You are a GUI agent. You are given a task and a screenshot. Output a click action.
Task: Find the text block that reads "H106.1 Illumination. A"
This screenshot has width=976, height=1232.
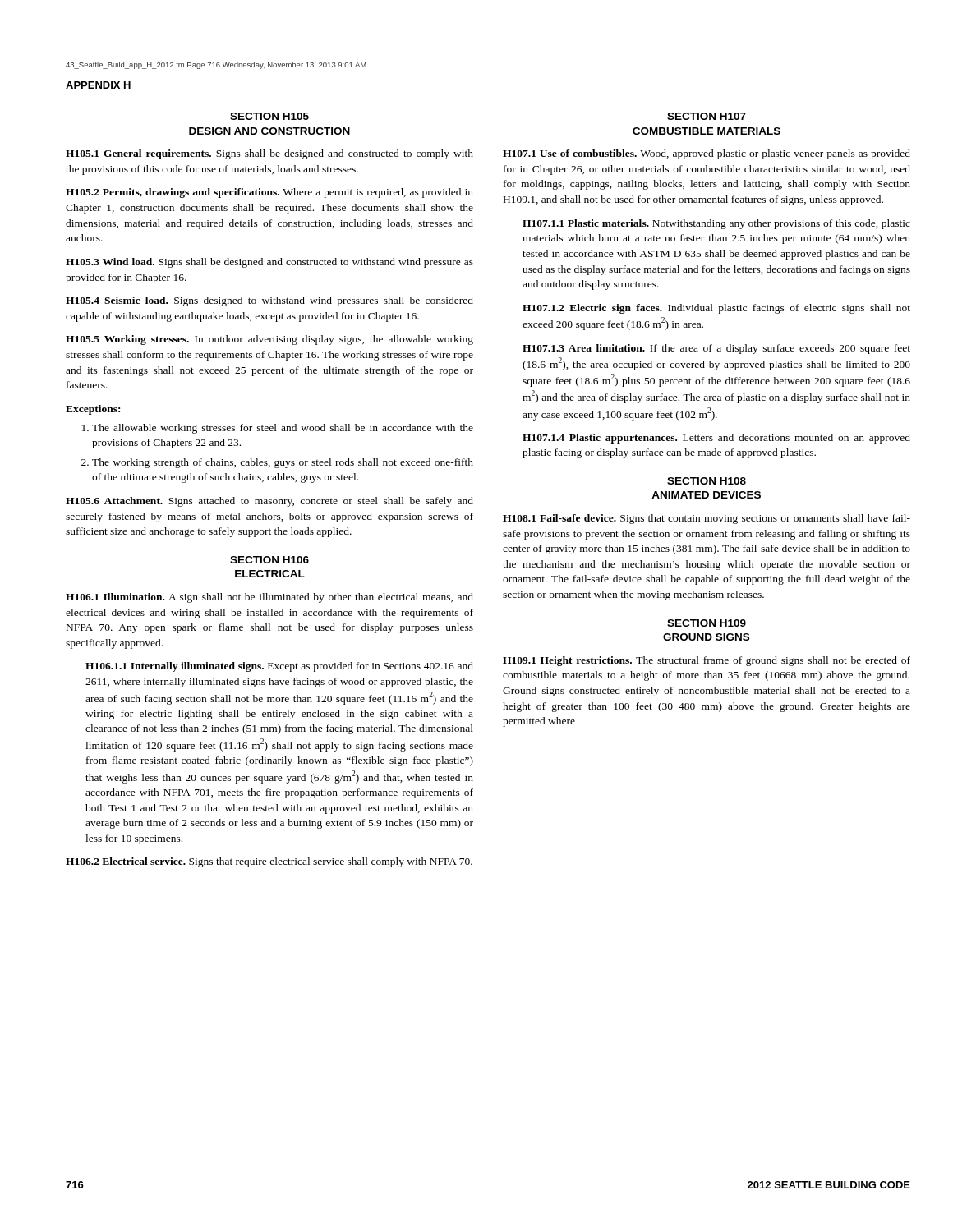tap(269, 620)
